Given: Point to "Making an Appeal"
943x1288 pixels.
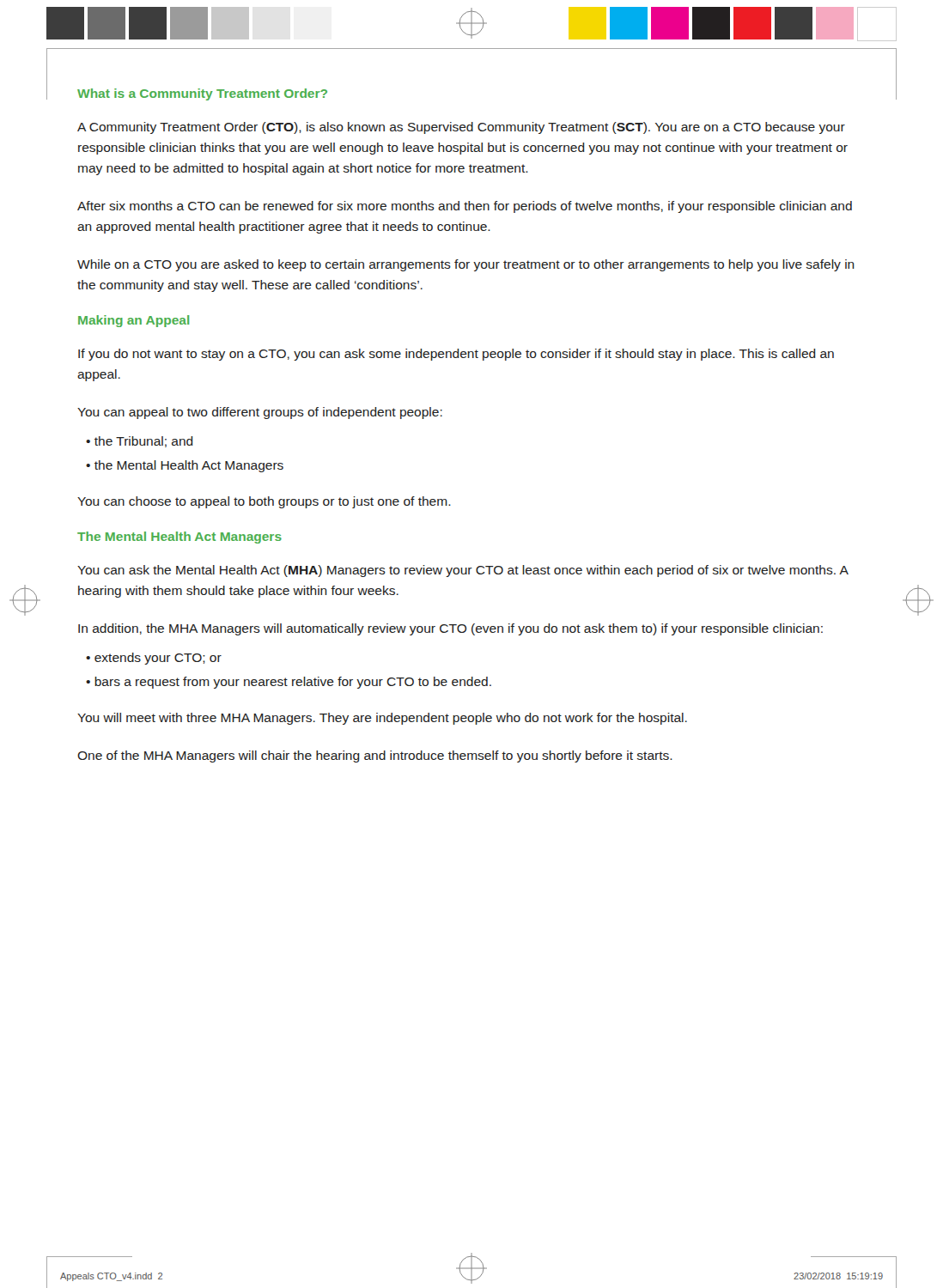Looking at the screenshot, I should [134, 320].
